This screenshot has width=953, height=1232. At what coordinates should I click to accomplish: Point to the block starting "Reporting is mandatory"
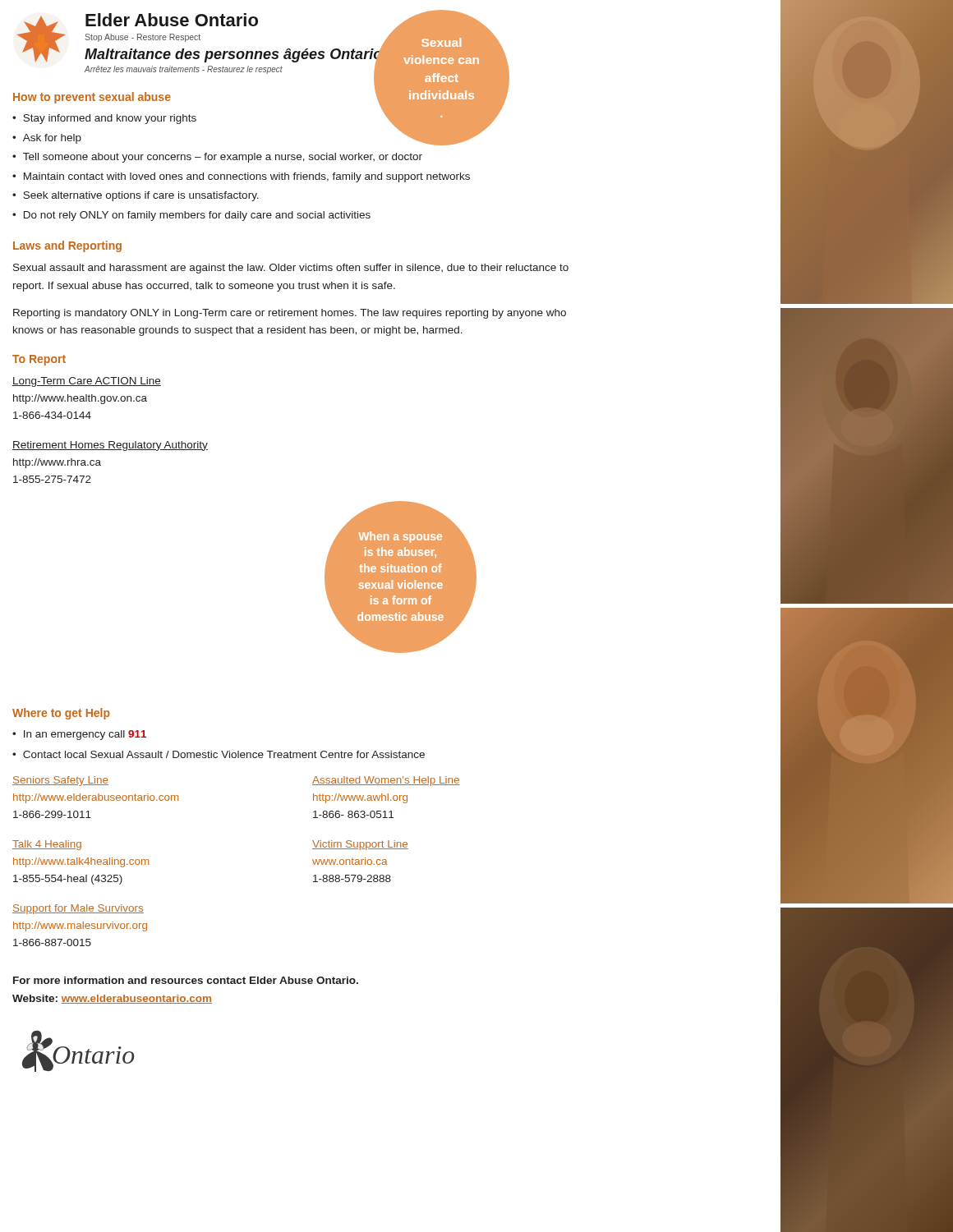coord(289,321)
